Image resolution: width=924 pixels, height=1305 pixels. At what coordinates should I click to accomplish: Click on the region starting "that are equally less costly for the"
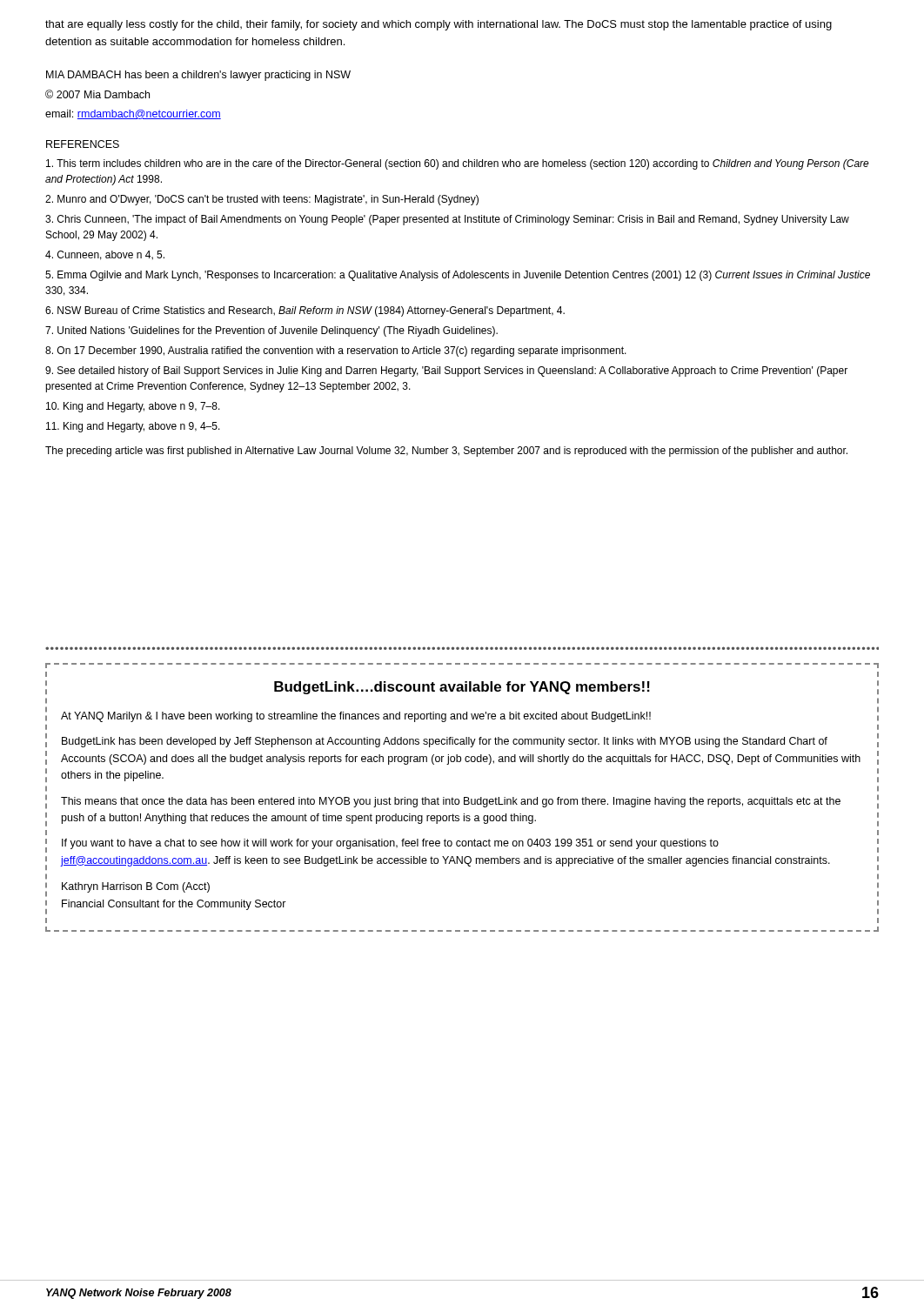439,32
